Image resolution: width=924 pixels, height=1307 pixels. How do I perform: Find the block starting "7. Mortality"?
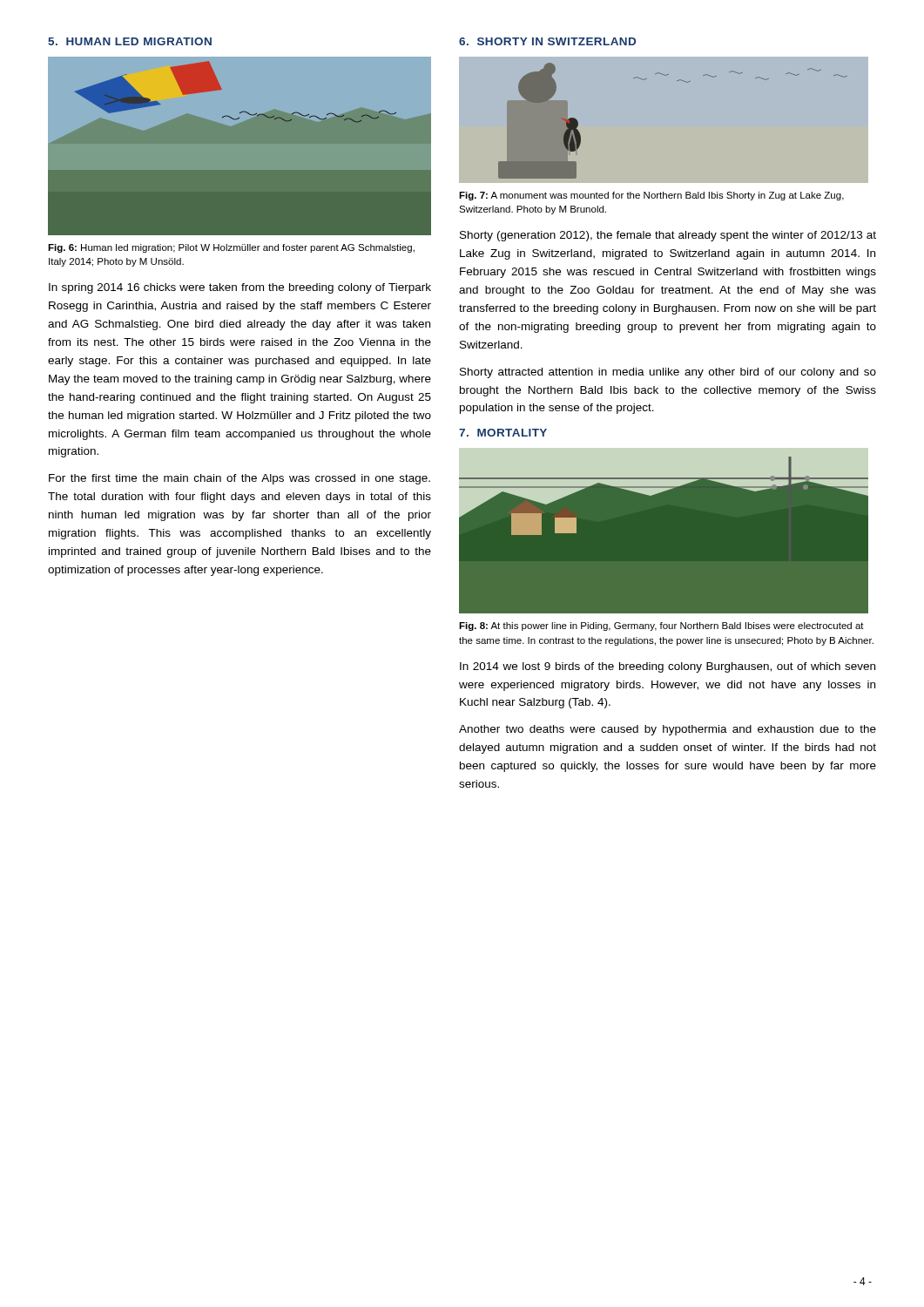503,433
